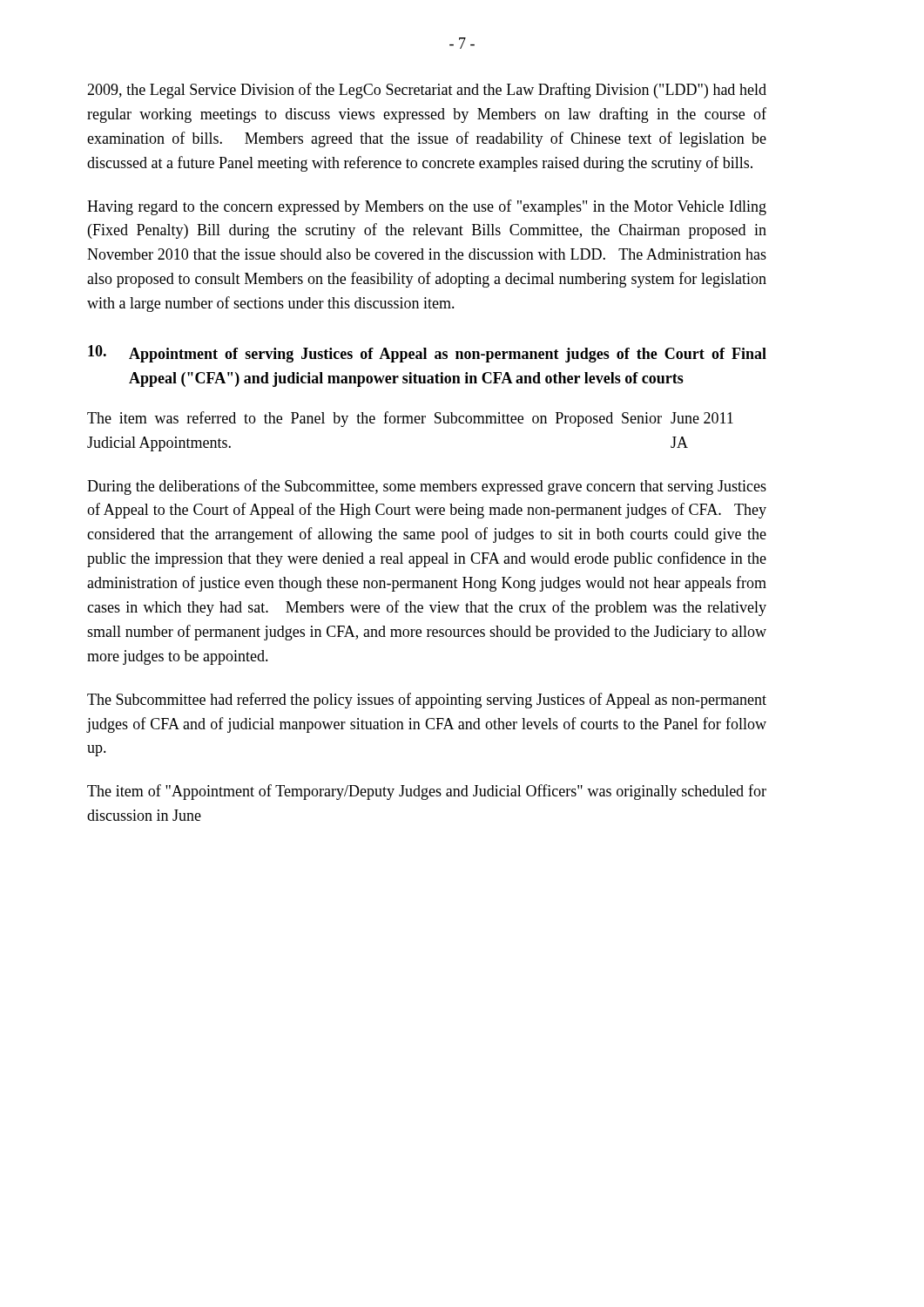Image resolution: width=924 pixels, height=1307 pixels.
Task: Point to the block starting "During the deliberations of the Subcommittee,"
Action: [427, 571]
